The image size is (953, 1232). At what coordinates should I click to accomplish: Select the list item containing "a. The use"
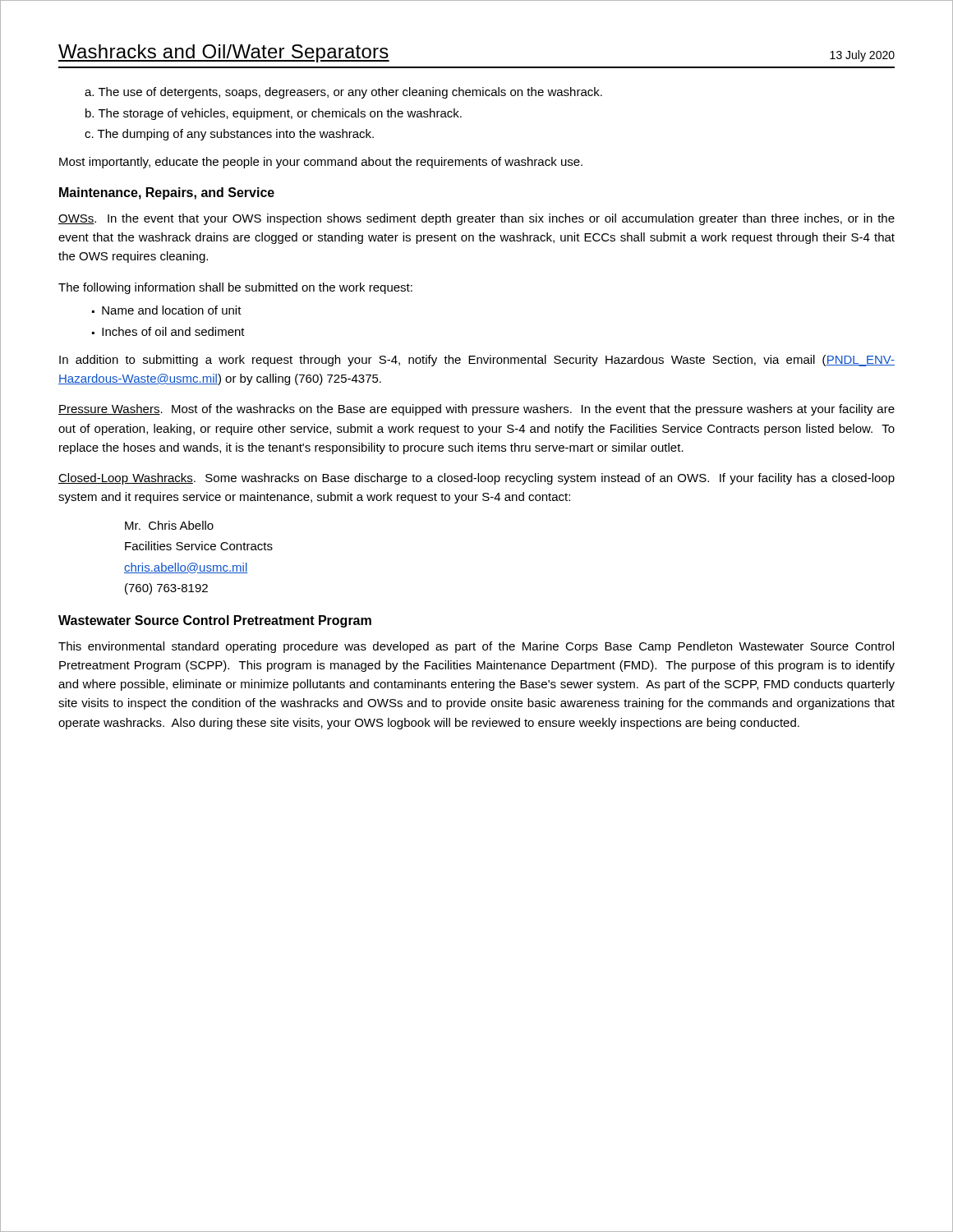coord(344,92)
